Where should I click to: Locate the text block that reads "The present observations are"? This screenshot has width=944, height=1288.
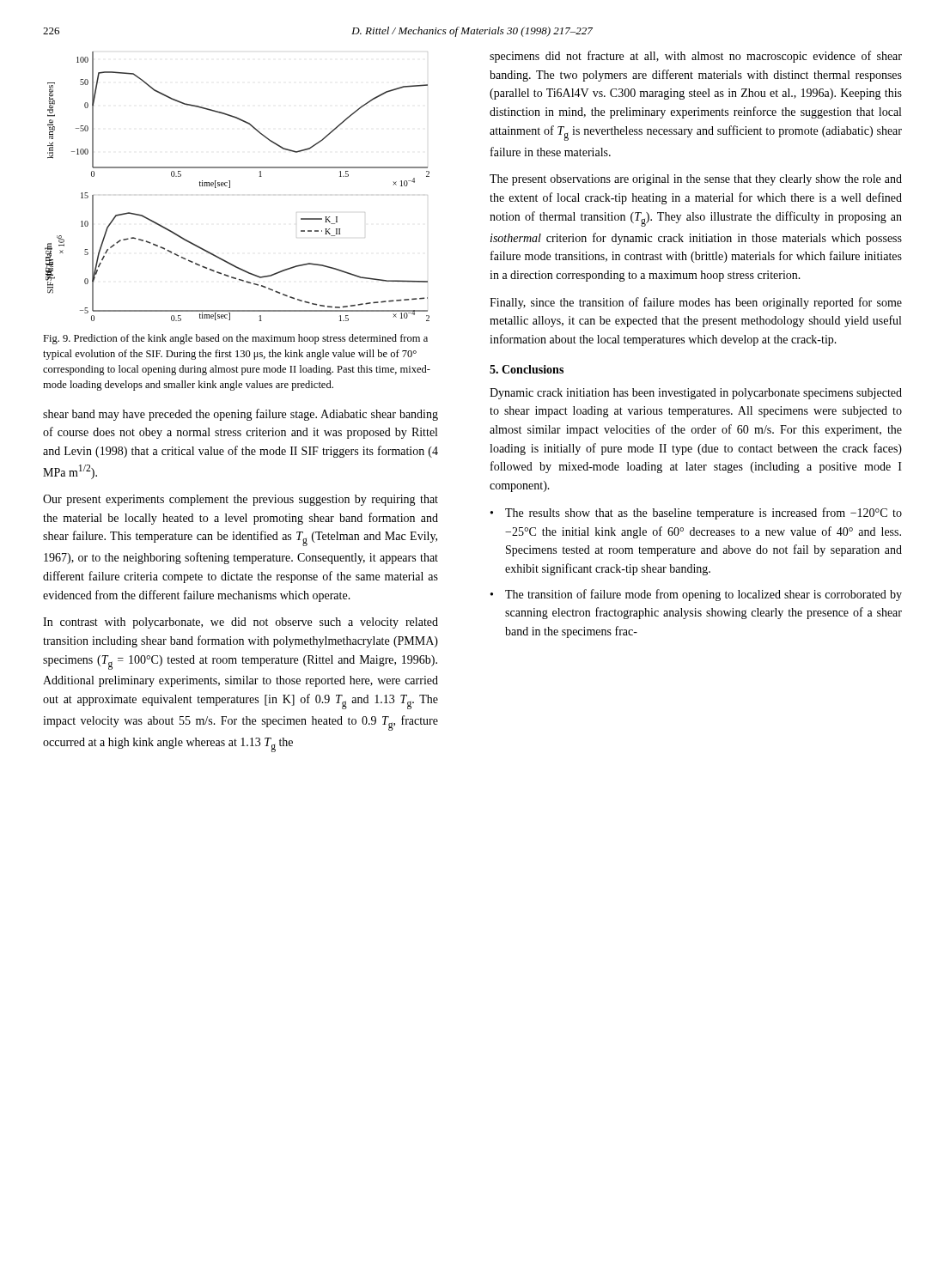(696, 227)
